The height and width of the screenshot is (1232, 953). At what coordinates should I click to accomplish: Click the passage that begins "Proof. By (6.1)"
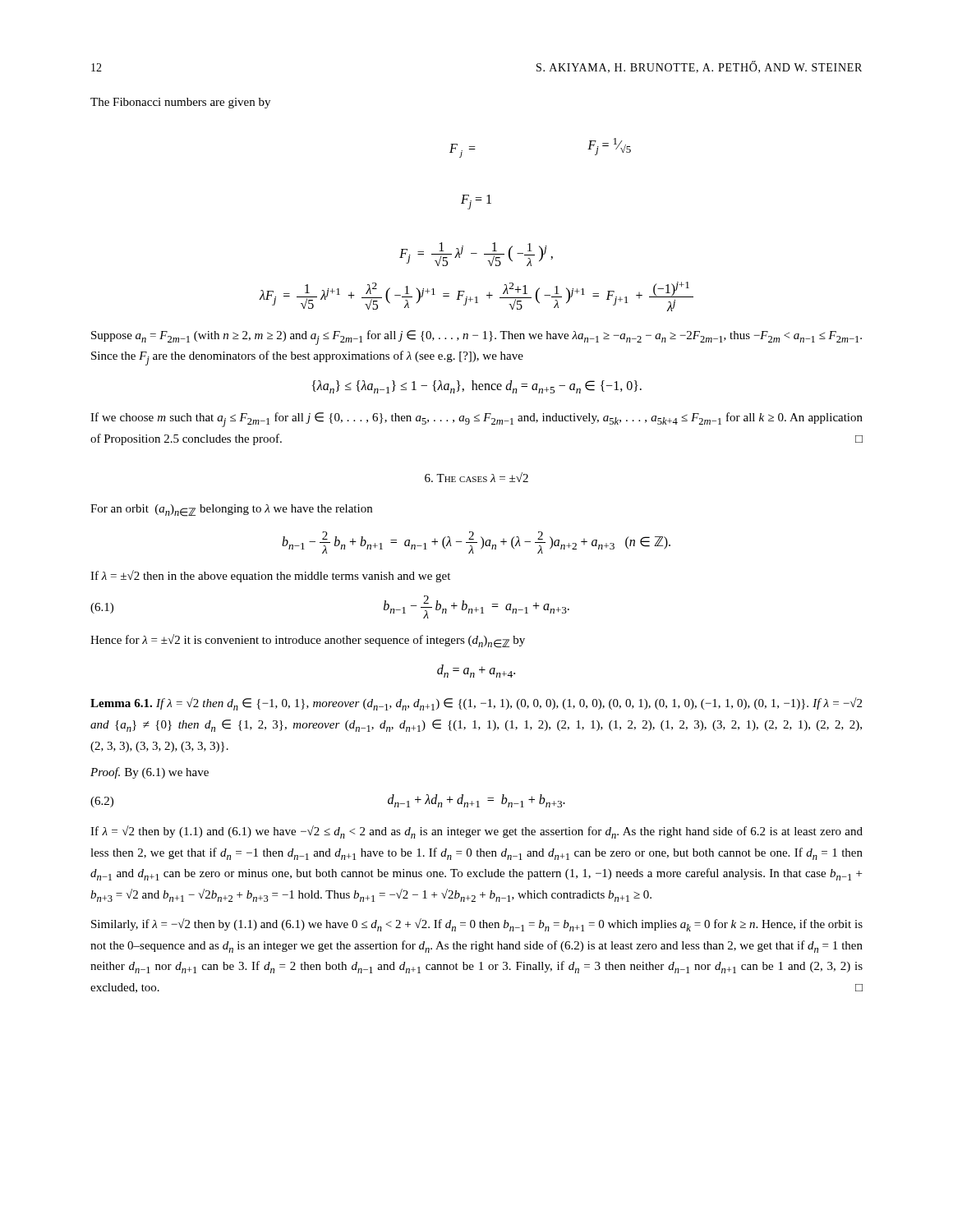tap(150, 772)
